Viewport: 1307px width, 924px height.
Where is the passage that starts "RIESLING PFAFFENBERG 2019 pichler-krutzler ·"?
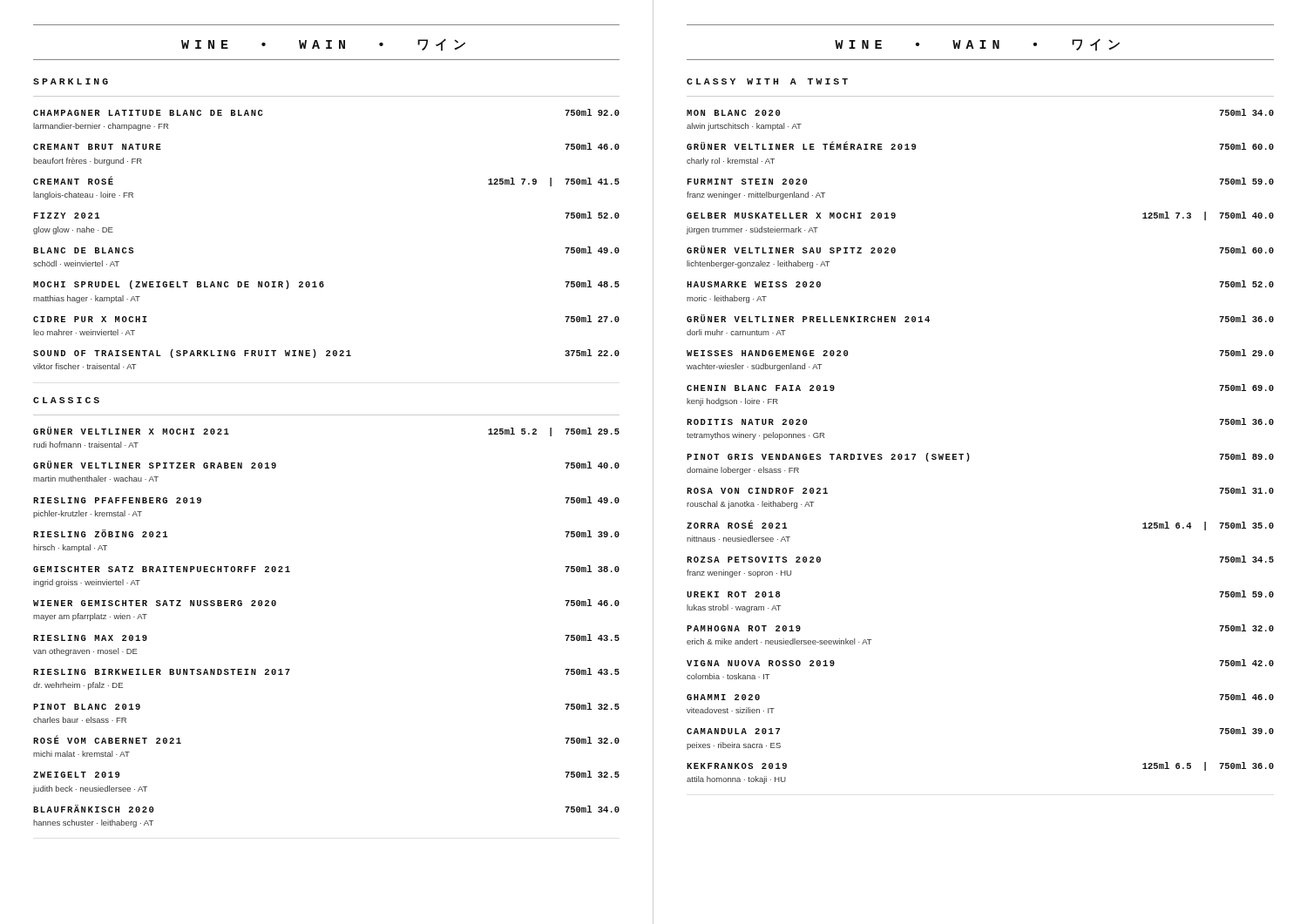pos(56,499)
